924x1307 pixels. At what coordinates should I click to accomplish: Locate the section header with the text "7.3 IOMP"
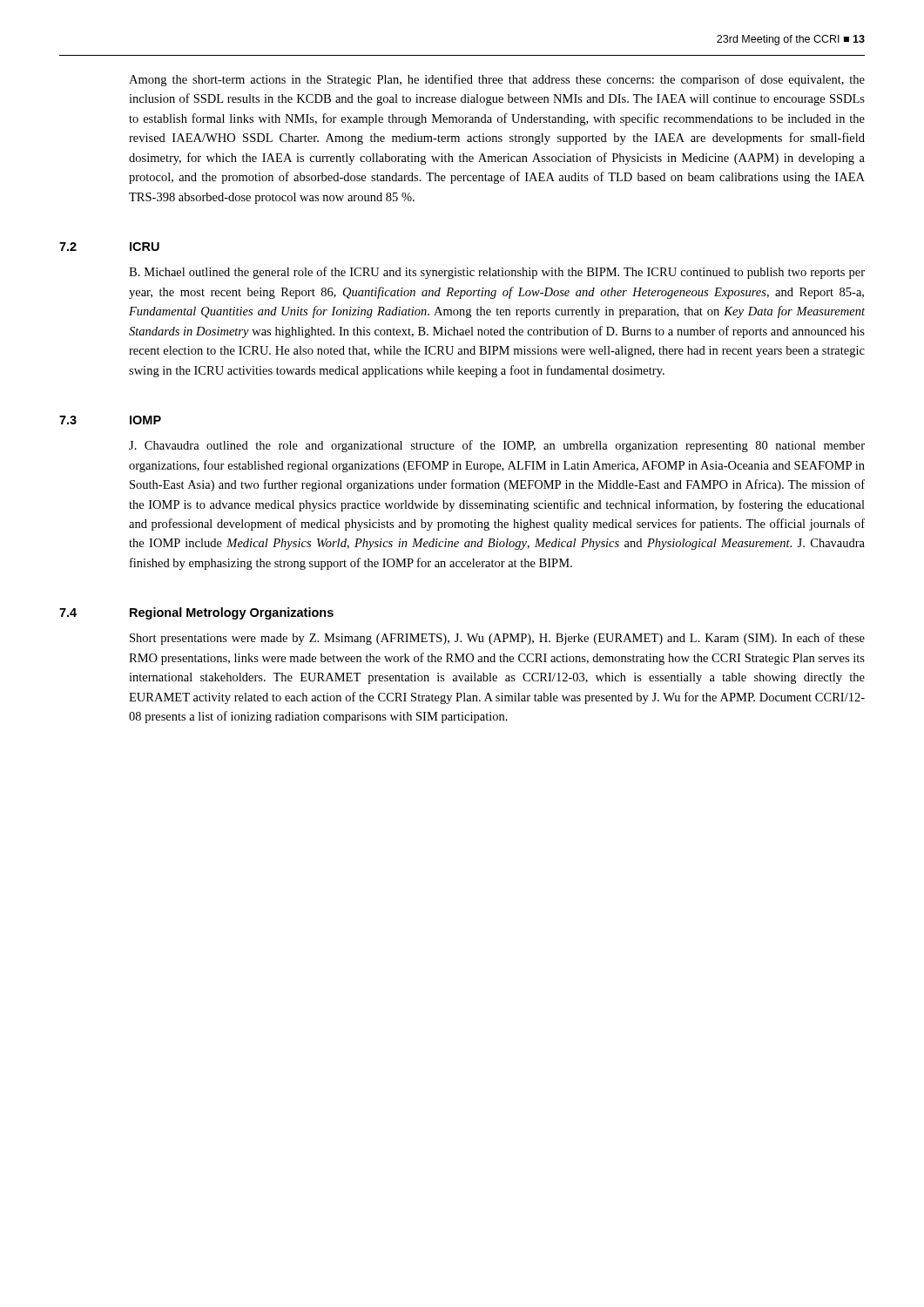click(x=62, y=420)
